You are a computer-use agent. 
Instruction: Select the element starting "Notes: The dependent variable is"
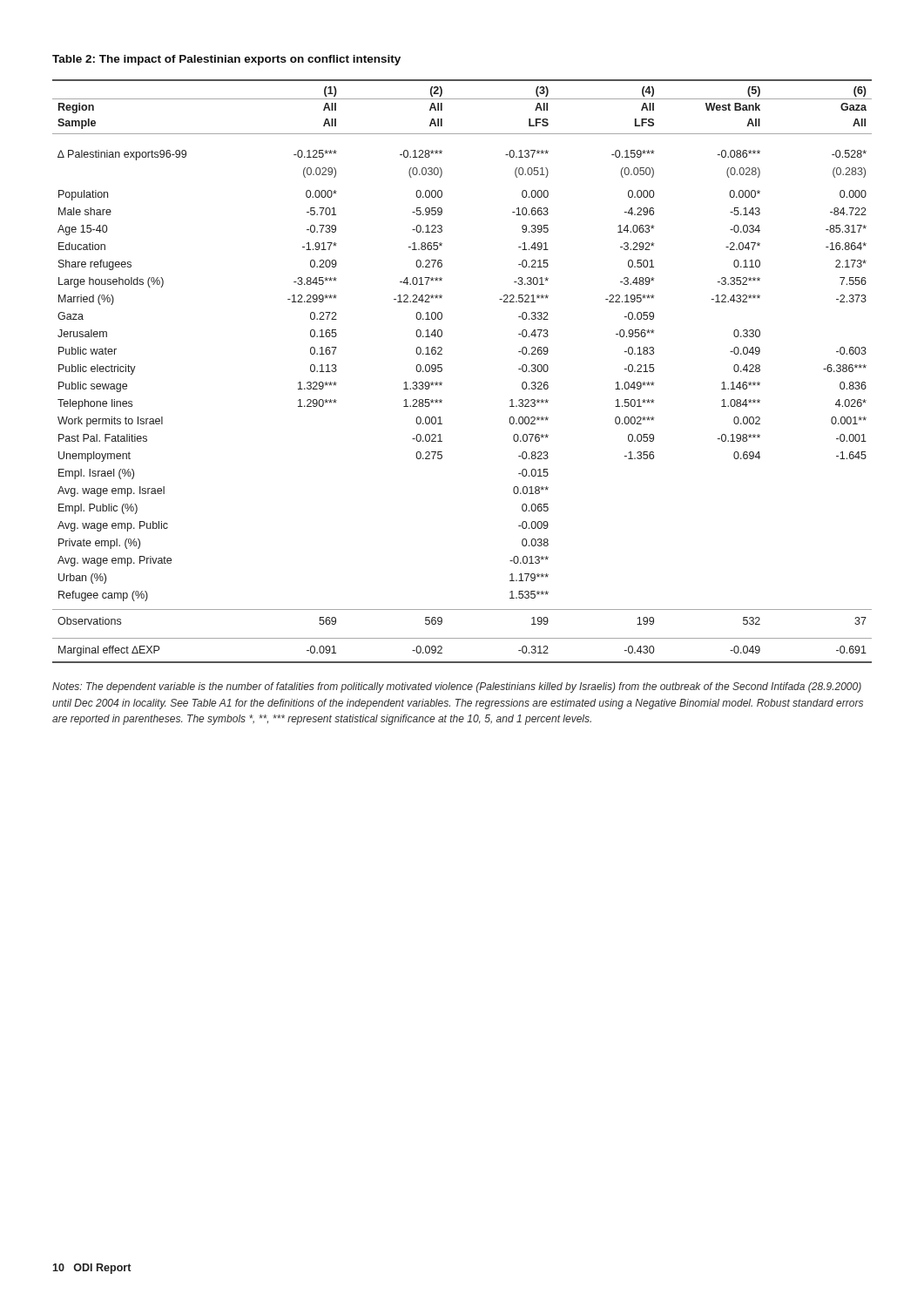[462, 703]
